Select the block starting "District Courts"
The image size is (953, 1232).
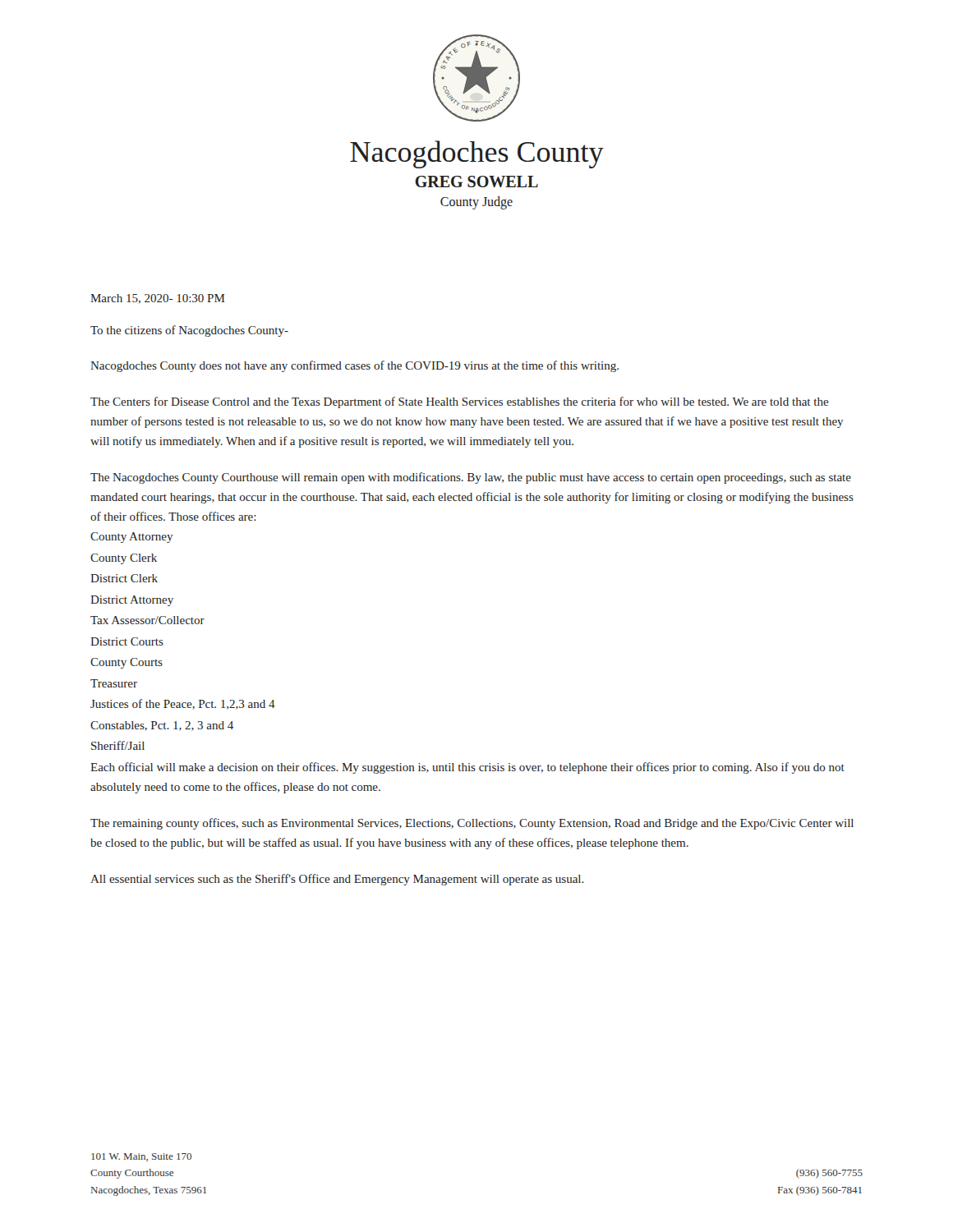pos(127,641)
